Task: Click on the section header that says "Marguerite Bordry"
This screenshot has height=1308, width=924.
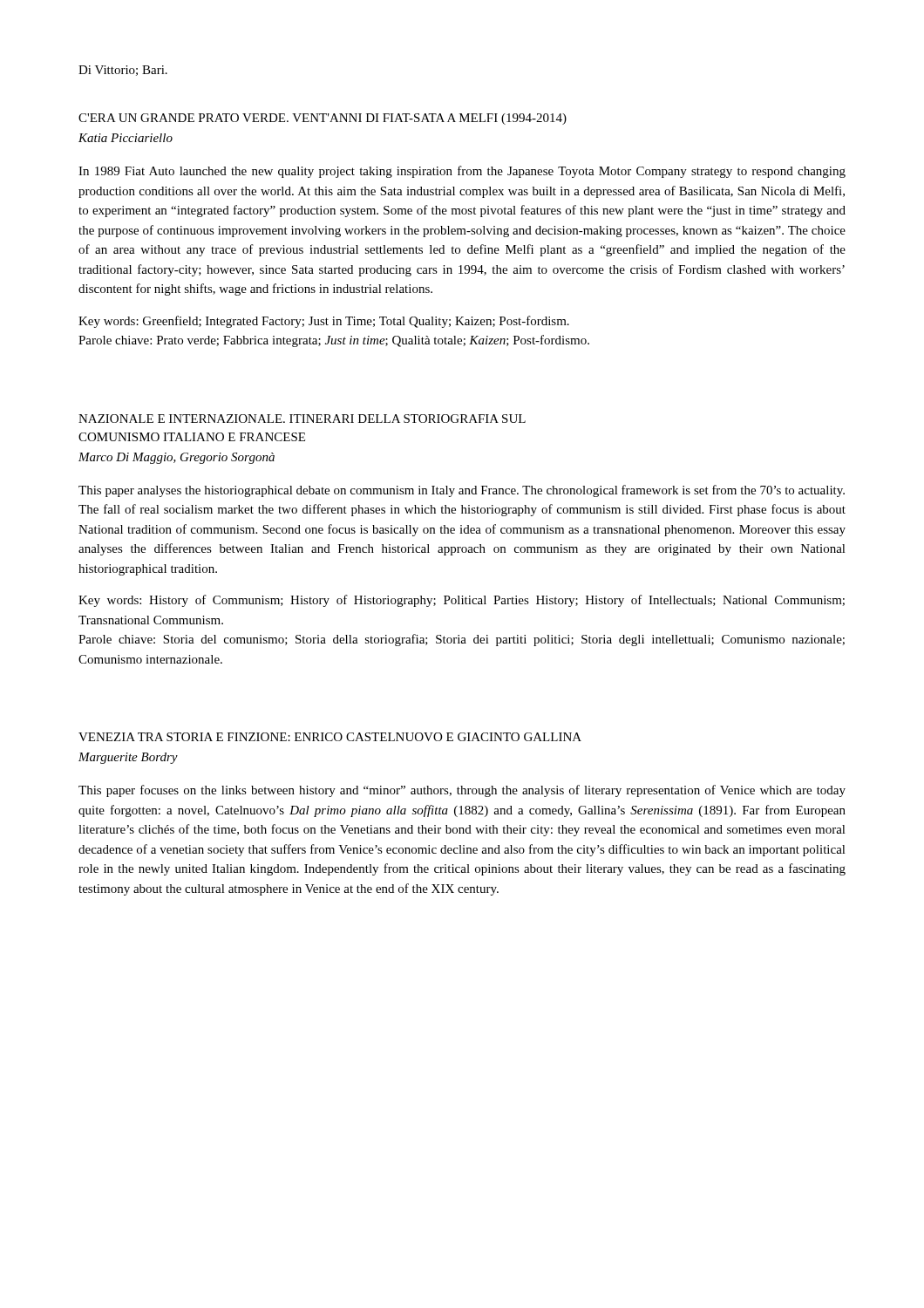Action: tap(128, 757)
